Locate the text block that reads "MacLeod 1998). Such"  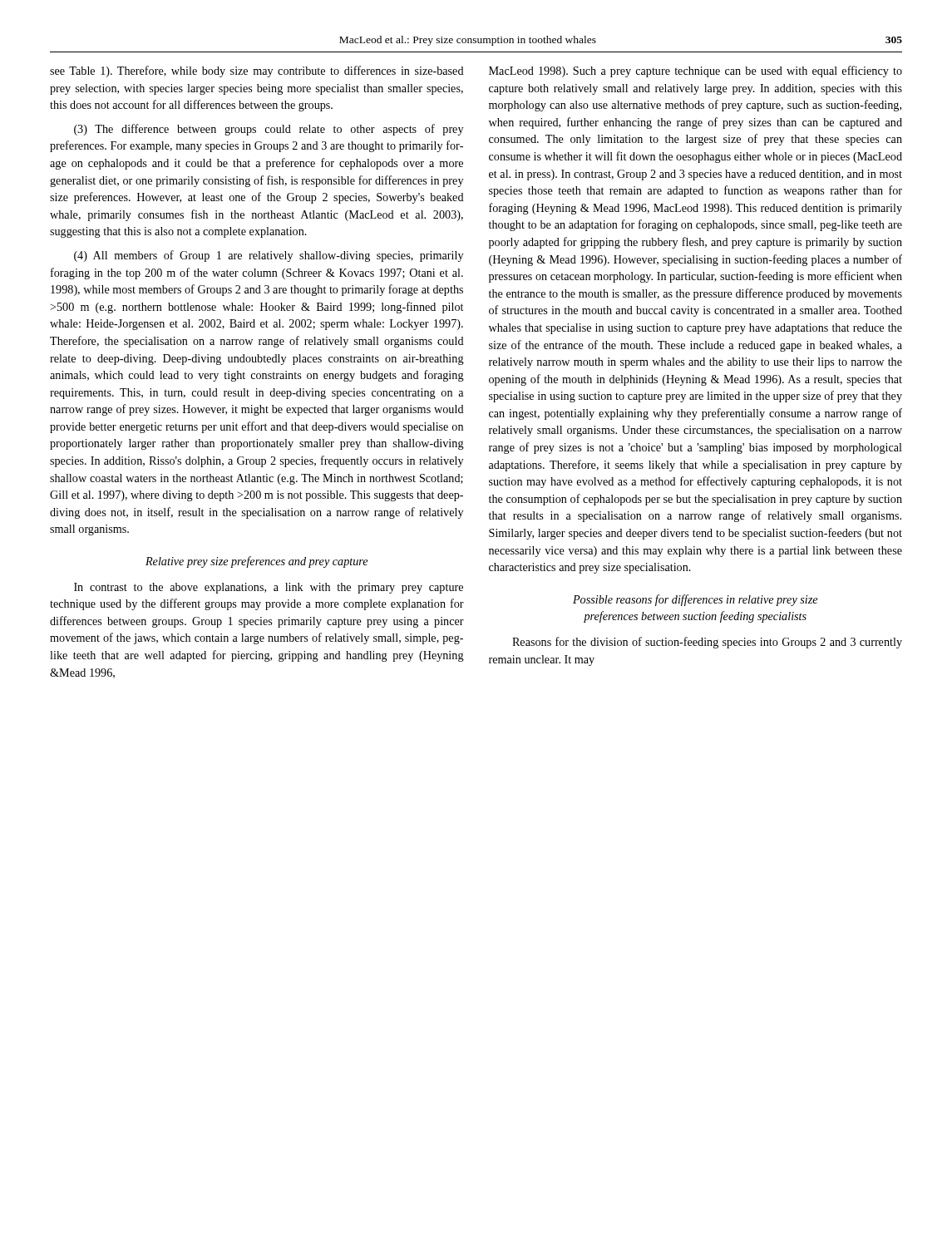pyautogui.click(x=695, y=319)
